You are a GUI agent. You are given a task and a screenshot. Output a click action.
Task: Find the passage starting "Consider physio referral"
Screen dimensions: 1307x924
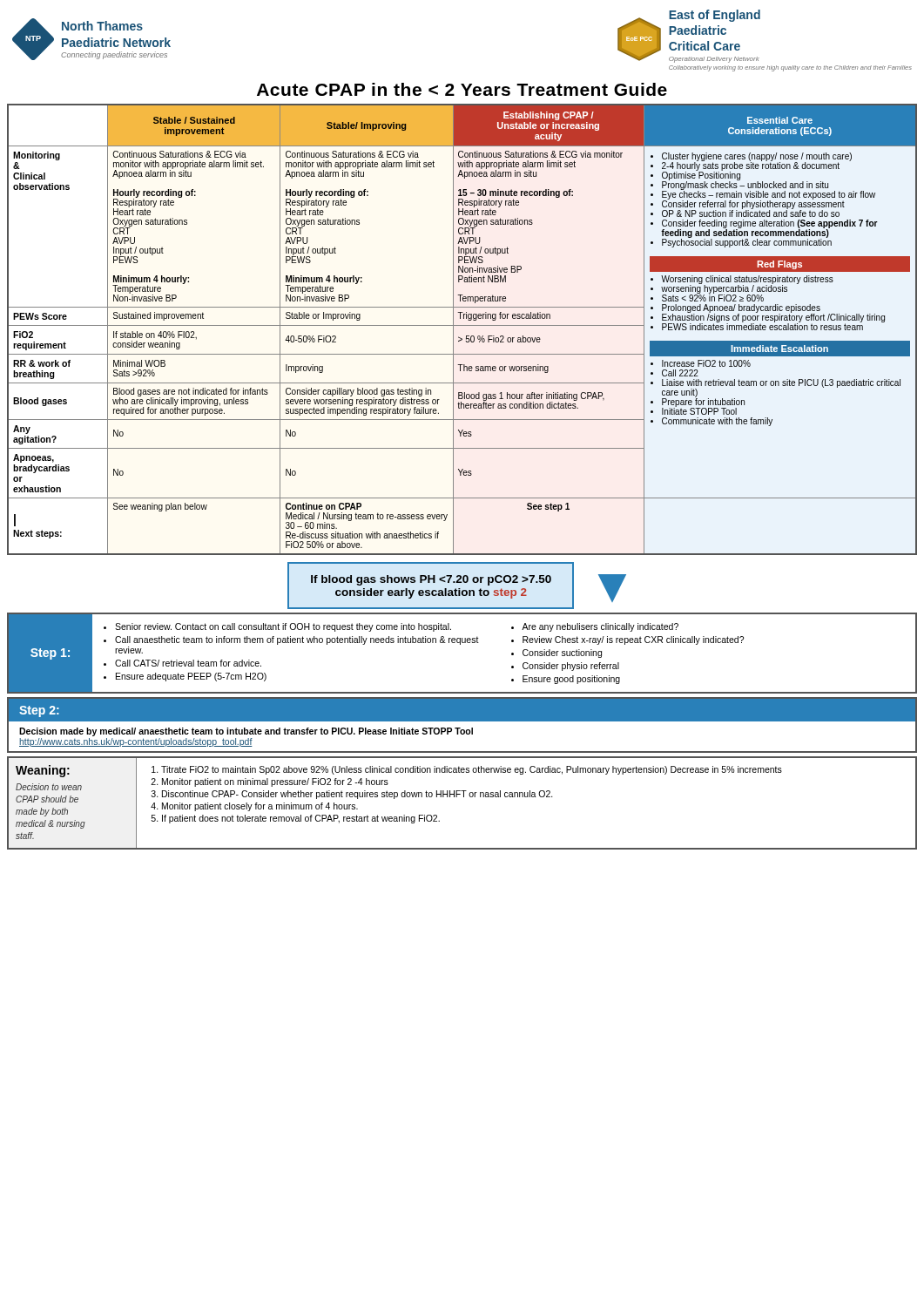click(571, 665)
